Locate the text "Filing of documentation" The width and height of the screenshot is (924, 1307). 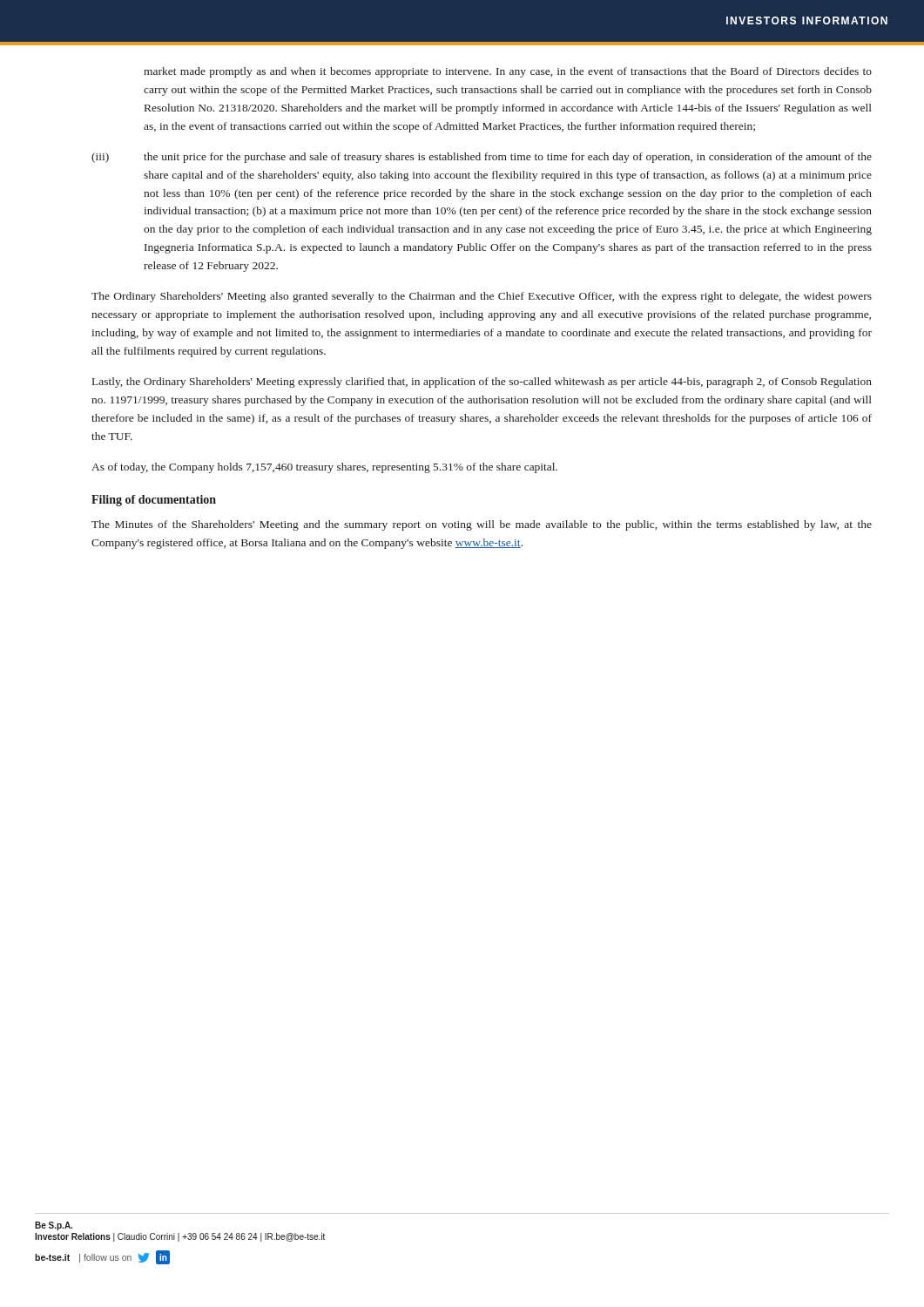154,500
